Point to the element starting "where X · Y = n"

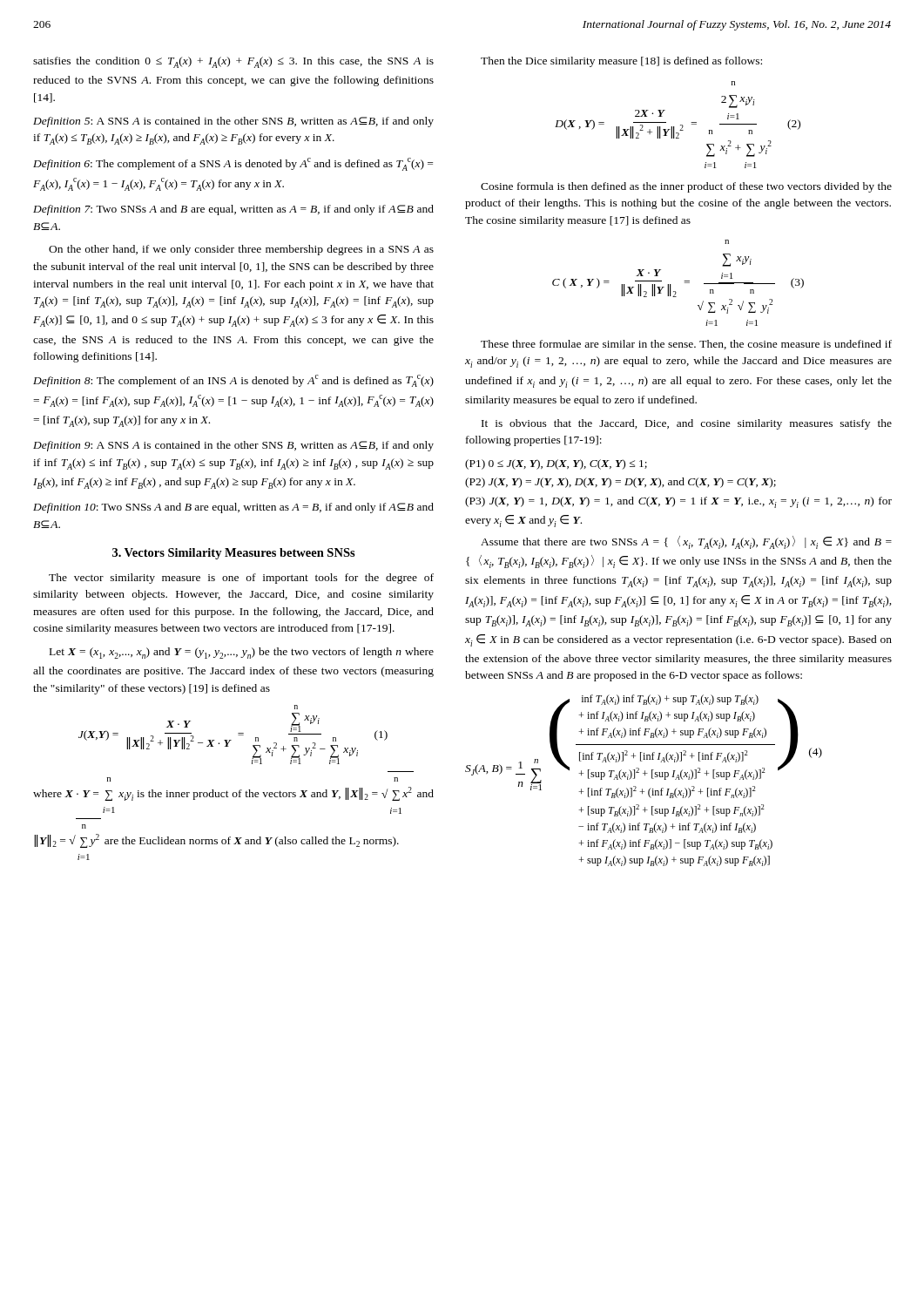(x=108, y=779)
